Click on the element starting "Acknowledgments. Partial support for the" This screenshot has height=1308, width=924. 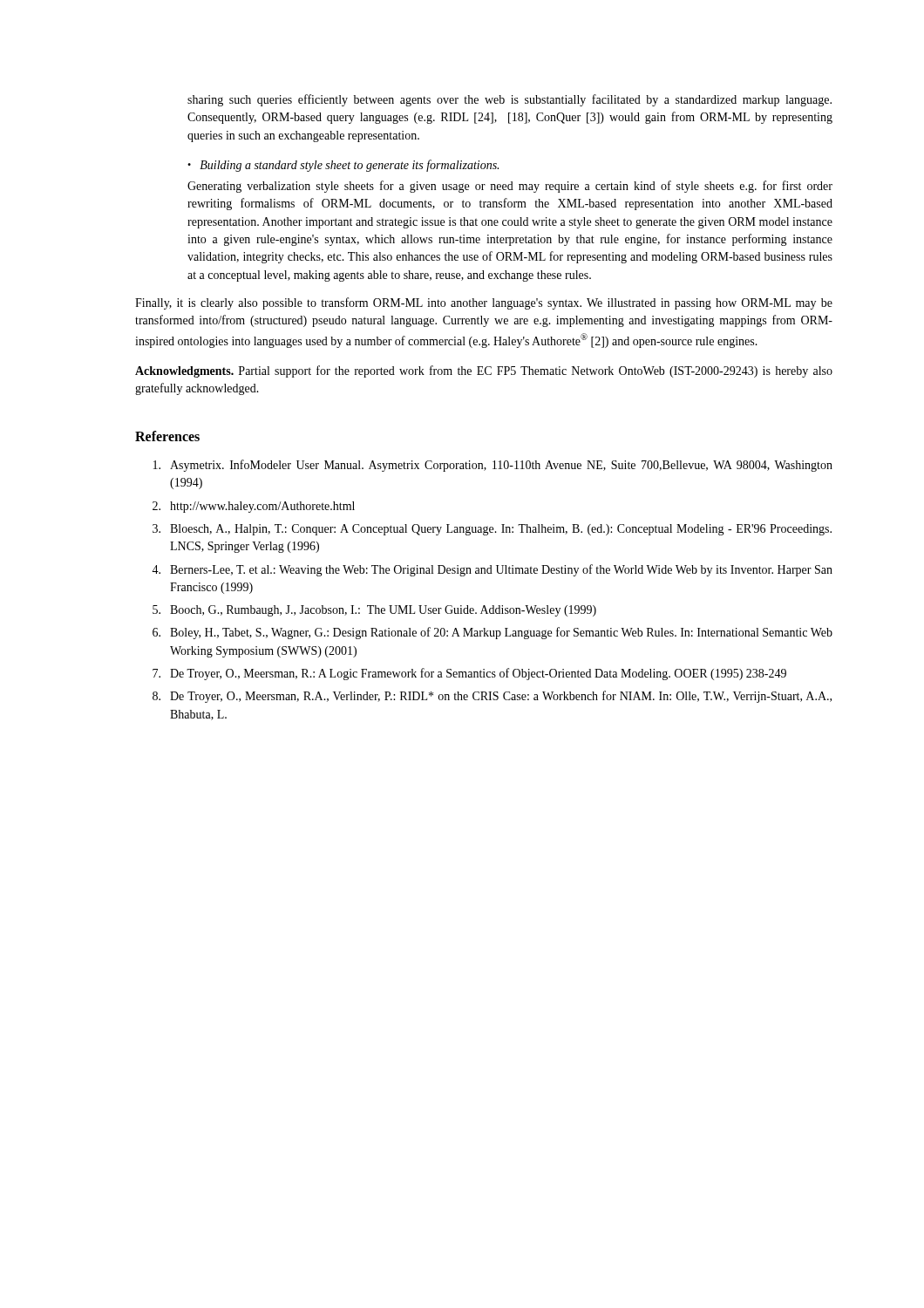pyautogui.click(x=484, y=379)
